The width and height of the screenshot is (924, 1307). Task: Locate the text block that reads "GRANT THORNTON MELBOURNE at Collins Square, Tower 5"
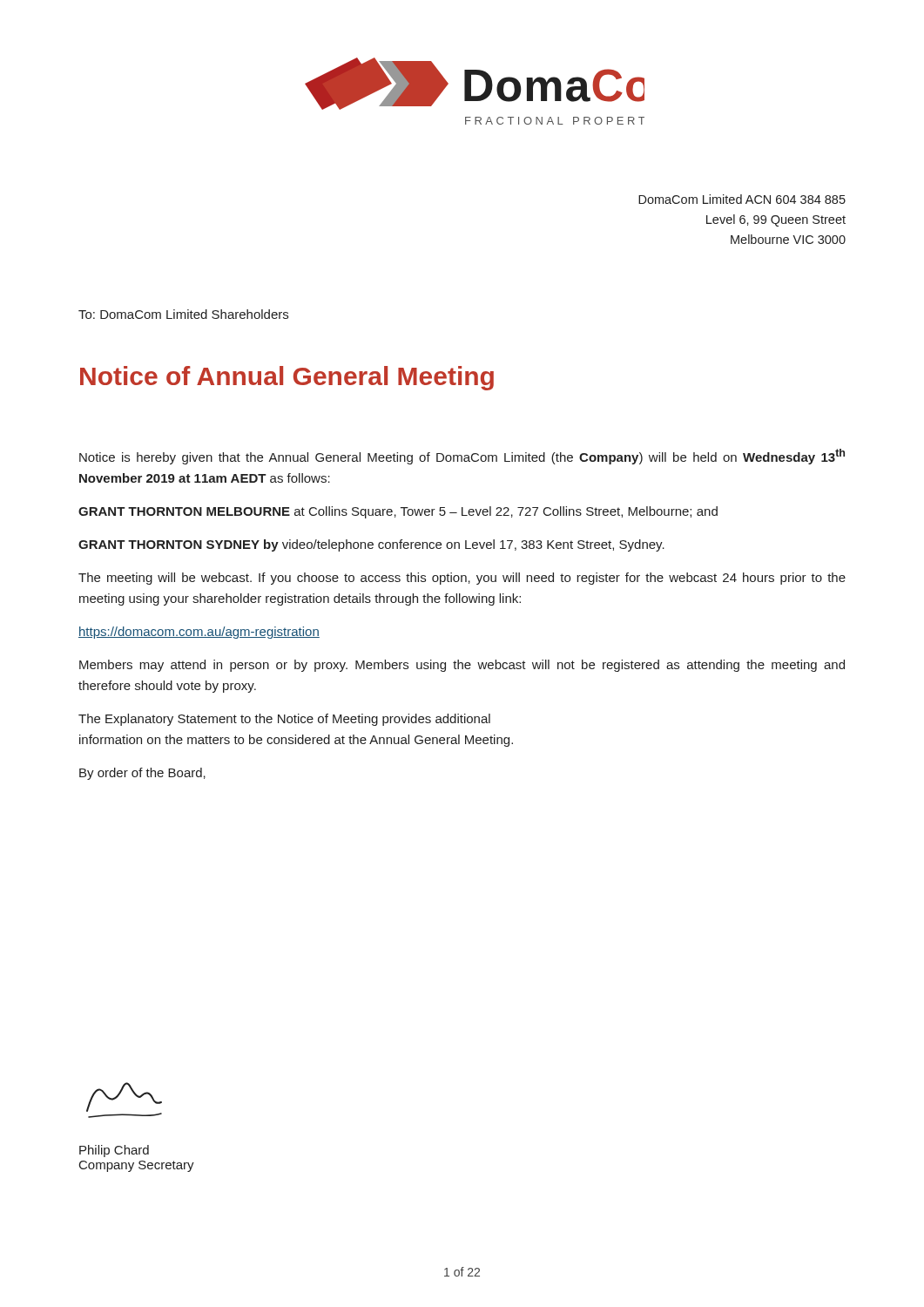462,511
